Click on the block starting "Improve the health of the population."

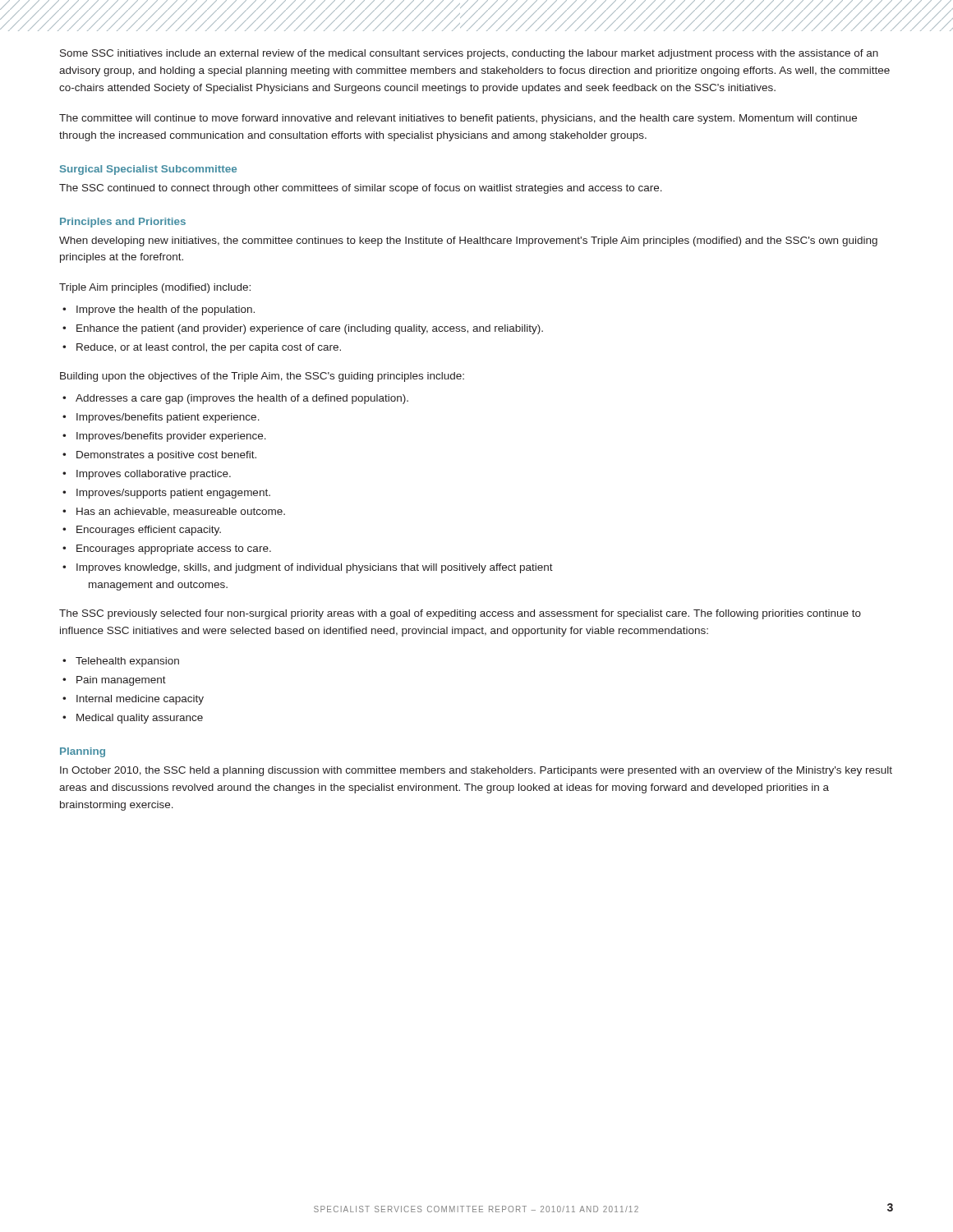coord(166,309)
